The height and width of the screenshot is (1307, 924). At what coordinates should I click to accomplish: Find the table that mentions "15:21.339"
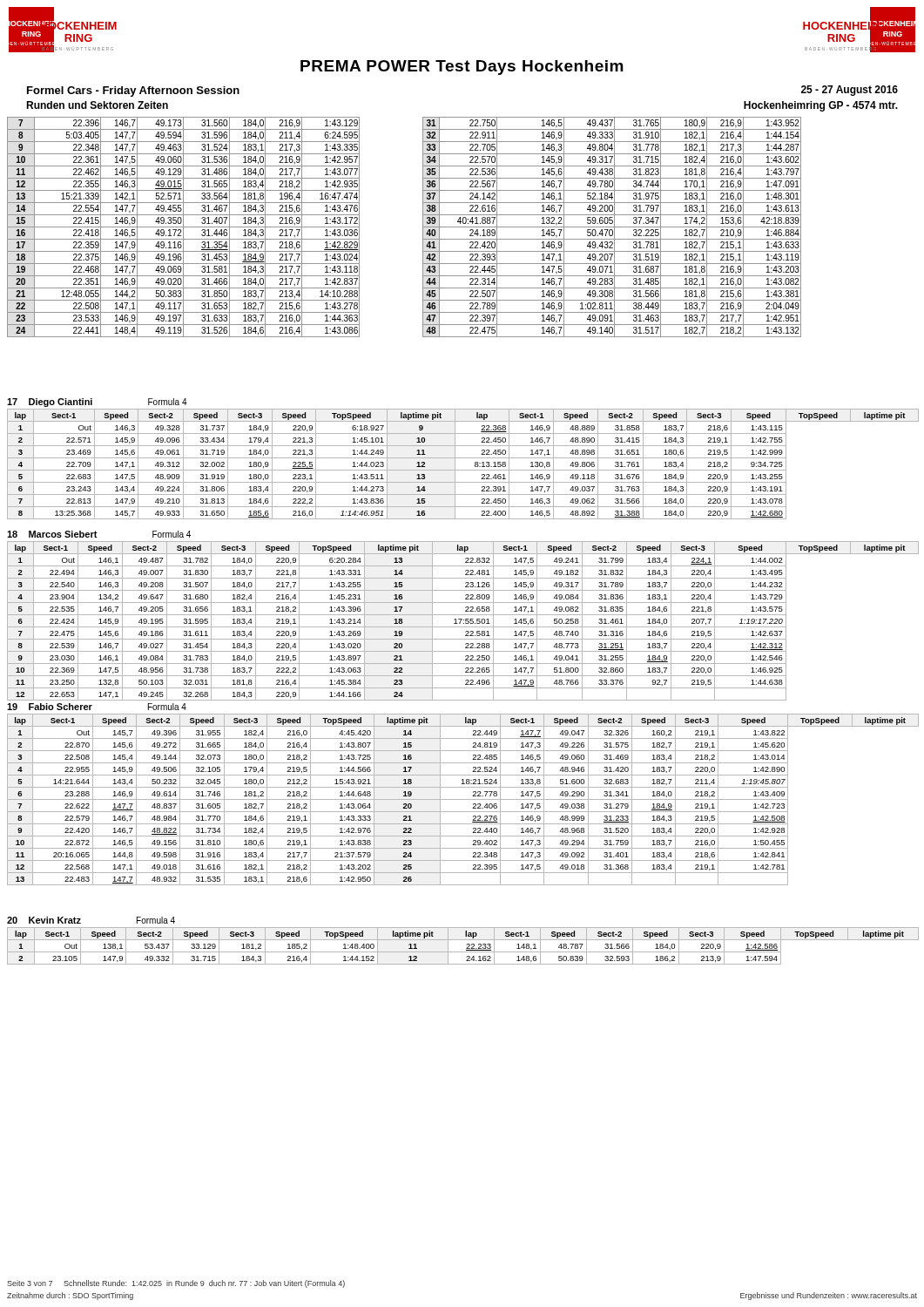[463, 227]
